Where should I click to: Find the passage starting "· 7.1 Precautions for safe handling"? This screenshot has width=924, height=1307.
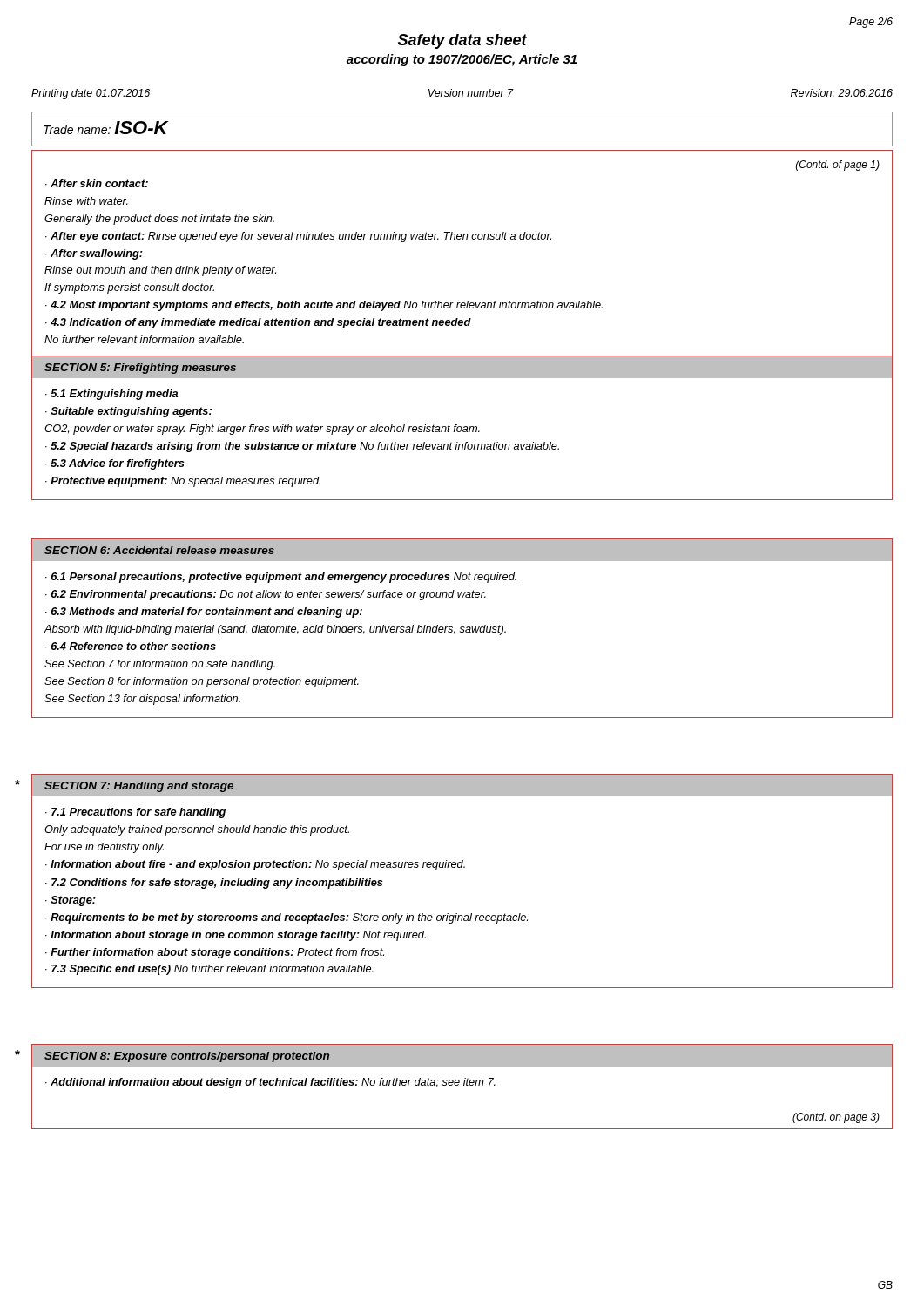tap(135, 813)
